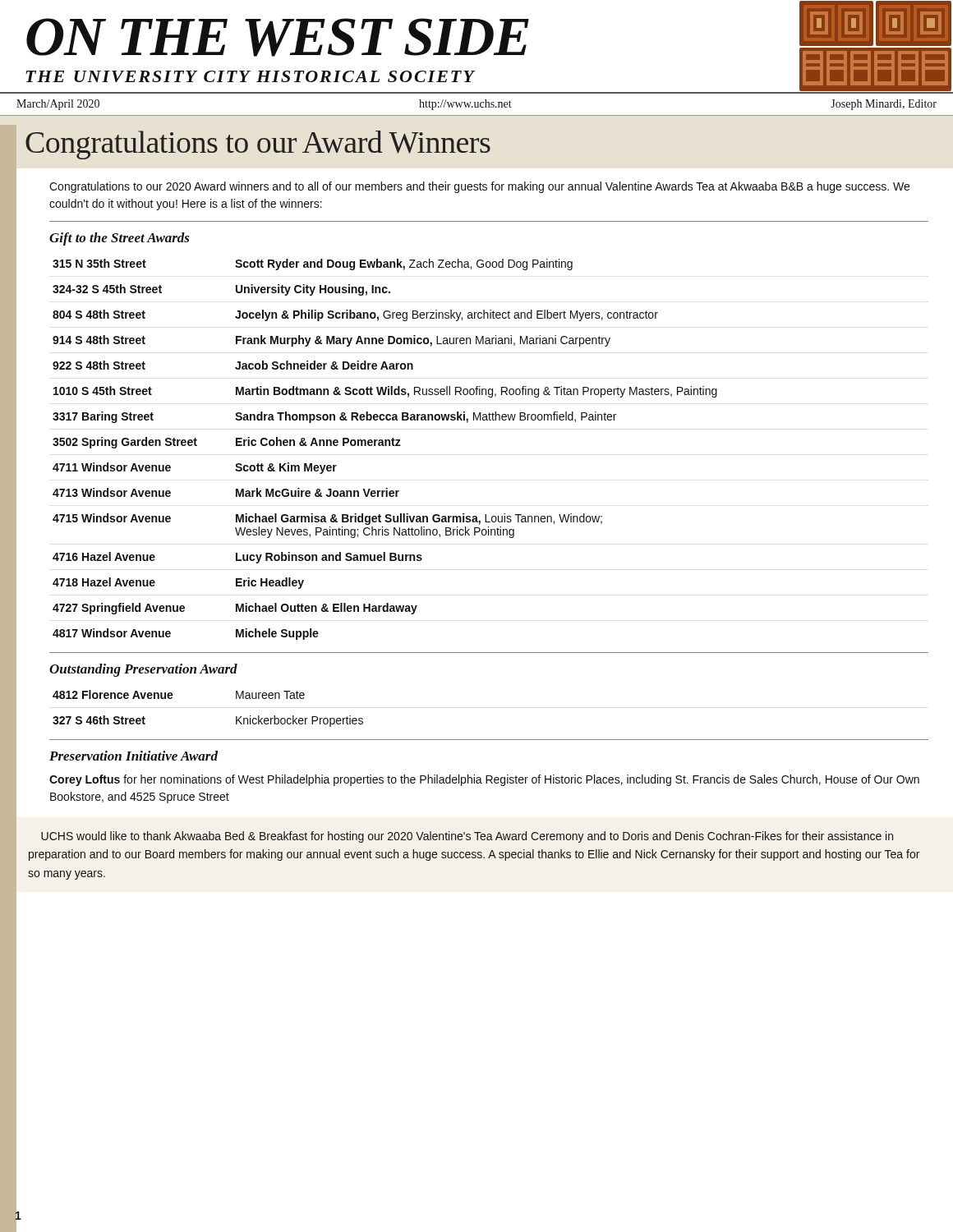Locate the text "Outstanding Preservation Award"
This screenshot has width=953, height=1232.
(143, 669)
